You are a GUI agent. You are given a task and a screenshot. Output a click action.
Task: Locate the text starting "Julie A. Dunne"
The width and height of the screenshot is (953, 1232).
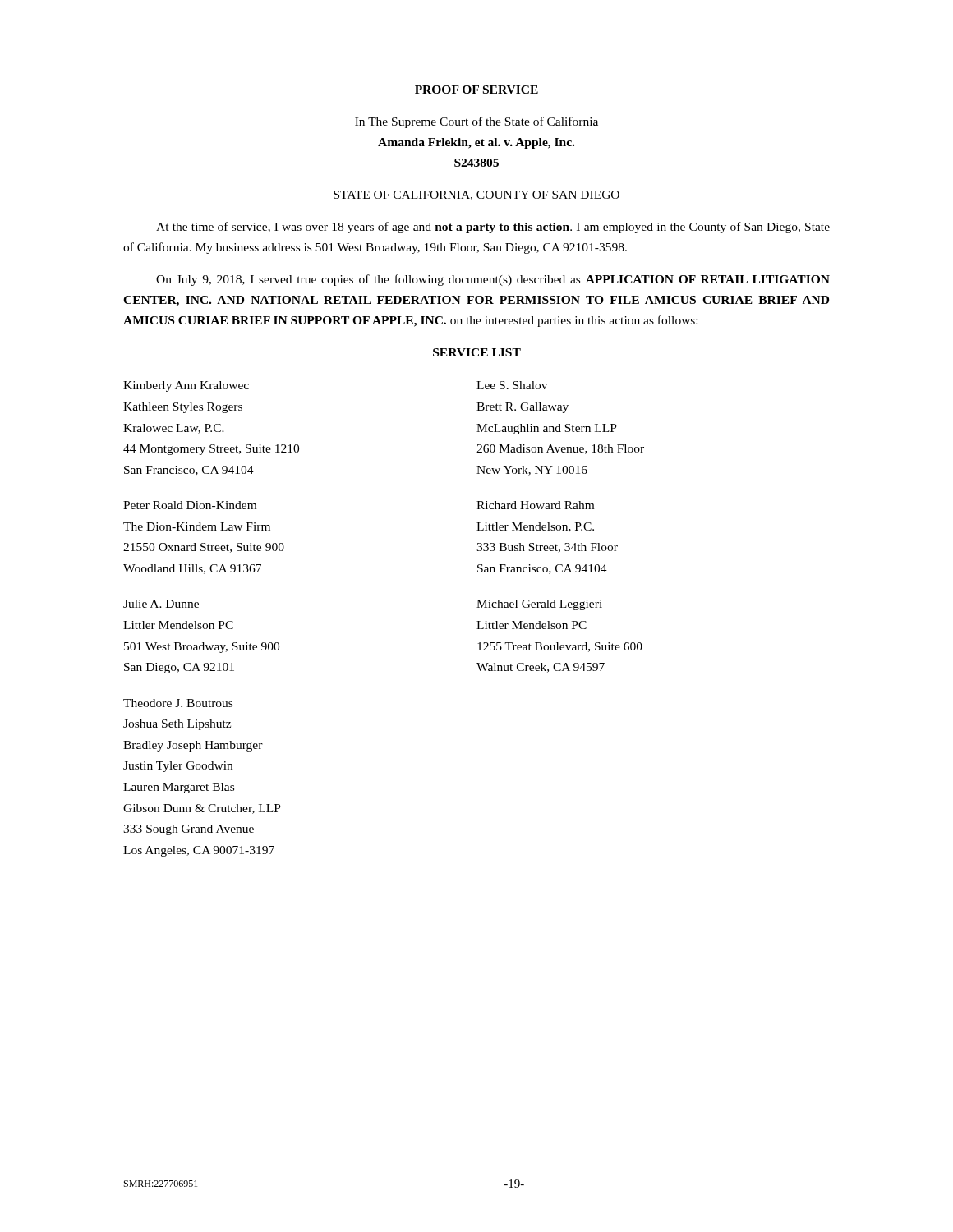click(202, 635)
